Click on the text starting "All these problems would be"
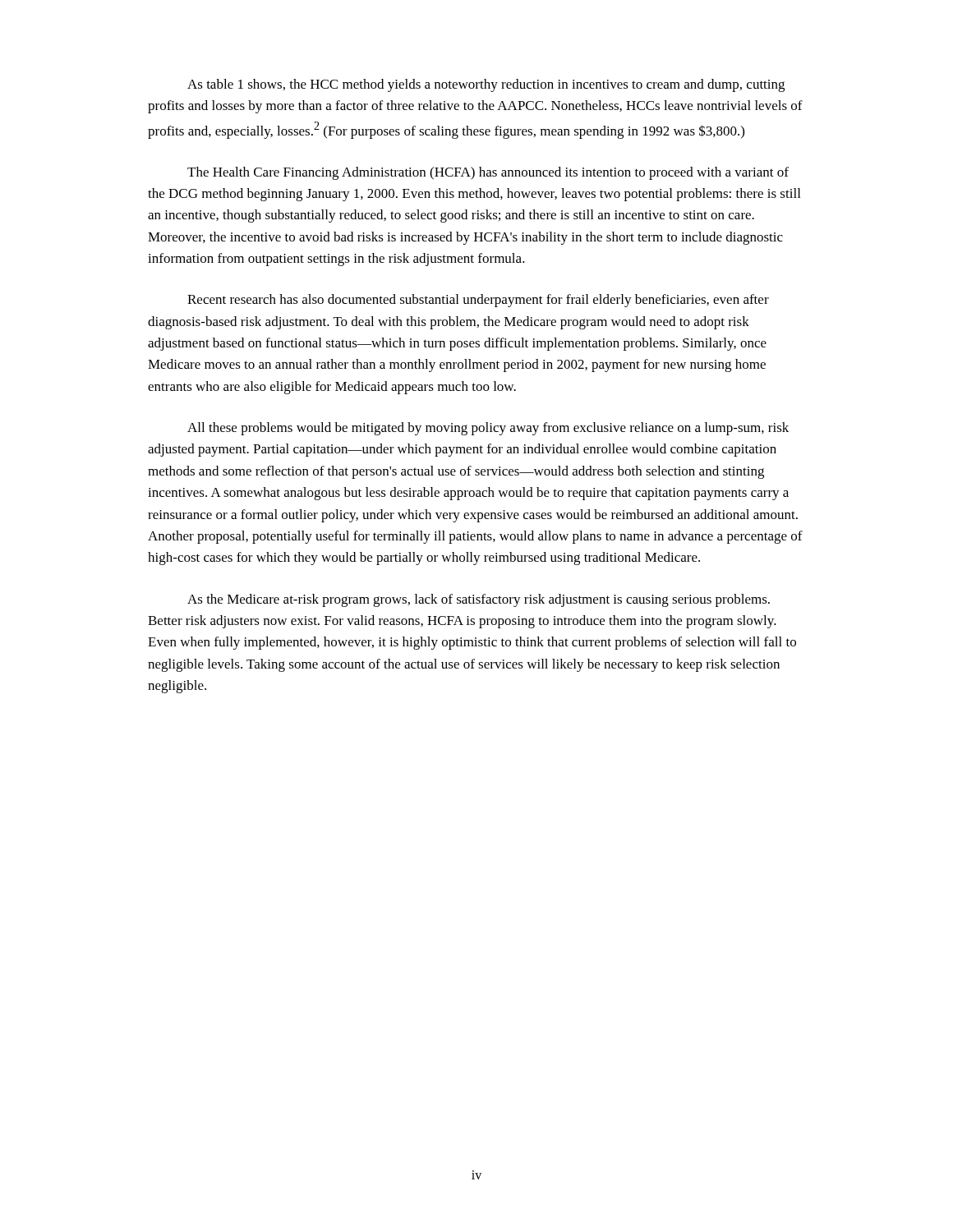The width and height of the screenshot is (953, 1232). tap(476, 493)
